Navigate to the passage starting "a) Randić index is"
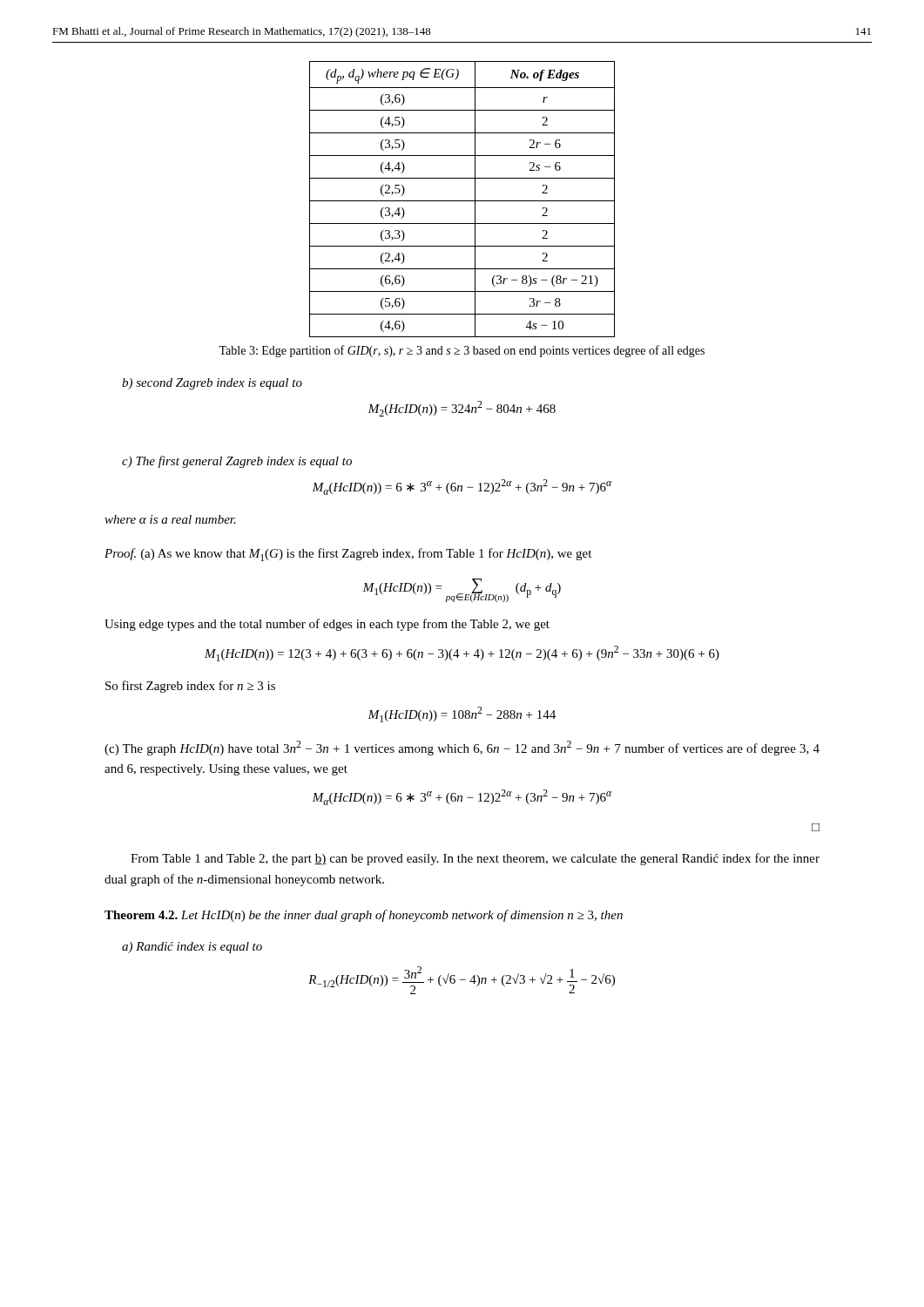This screenshot has height=1307, width=924. tap(192, 946)
